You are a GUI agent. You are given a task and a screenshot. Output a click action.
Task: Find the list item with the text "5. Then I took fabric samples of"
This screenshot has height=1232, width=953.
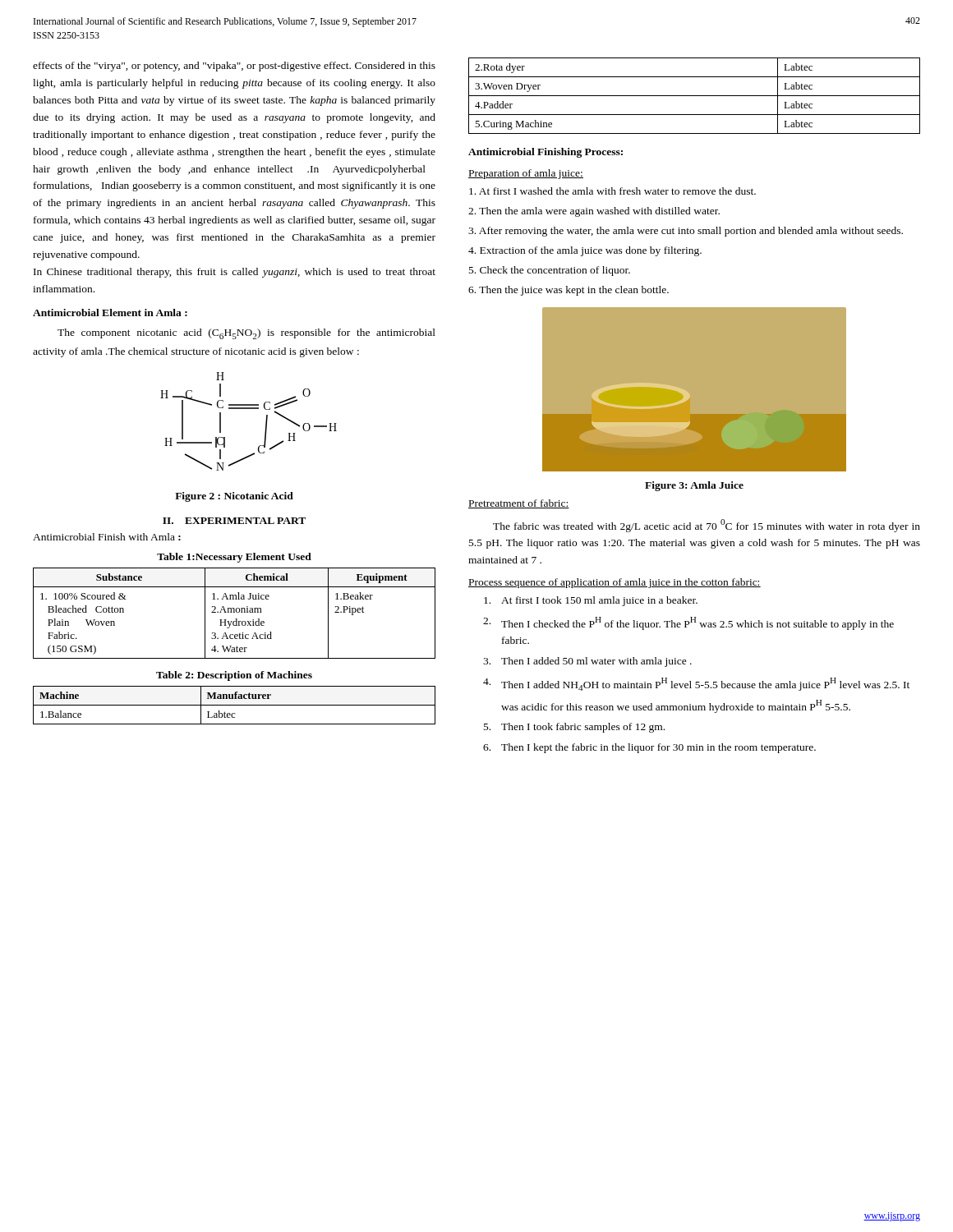[574, 727]
